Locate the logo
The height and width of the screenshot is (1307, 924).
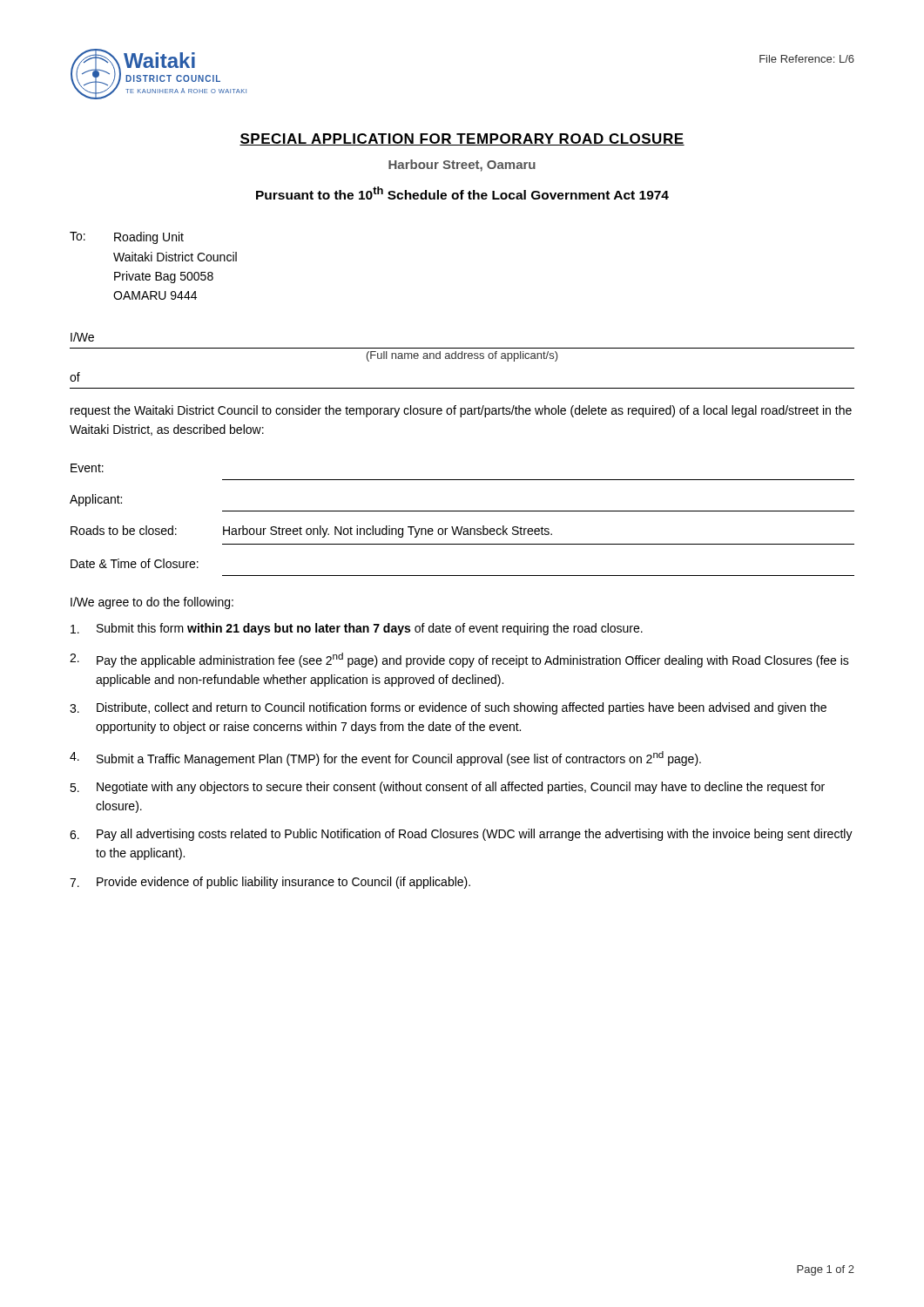(x=165, y=74)
